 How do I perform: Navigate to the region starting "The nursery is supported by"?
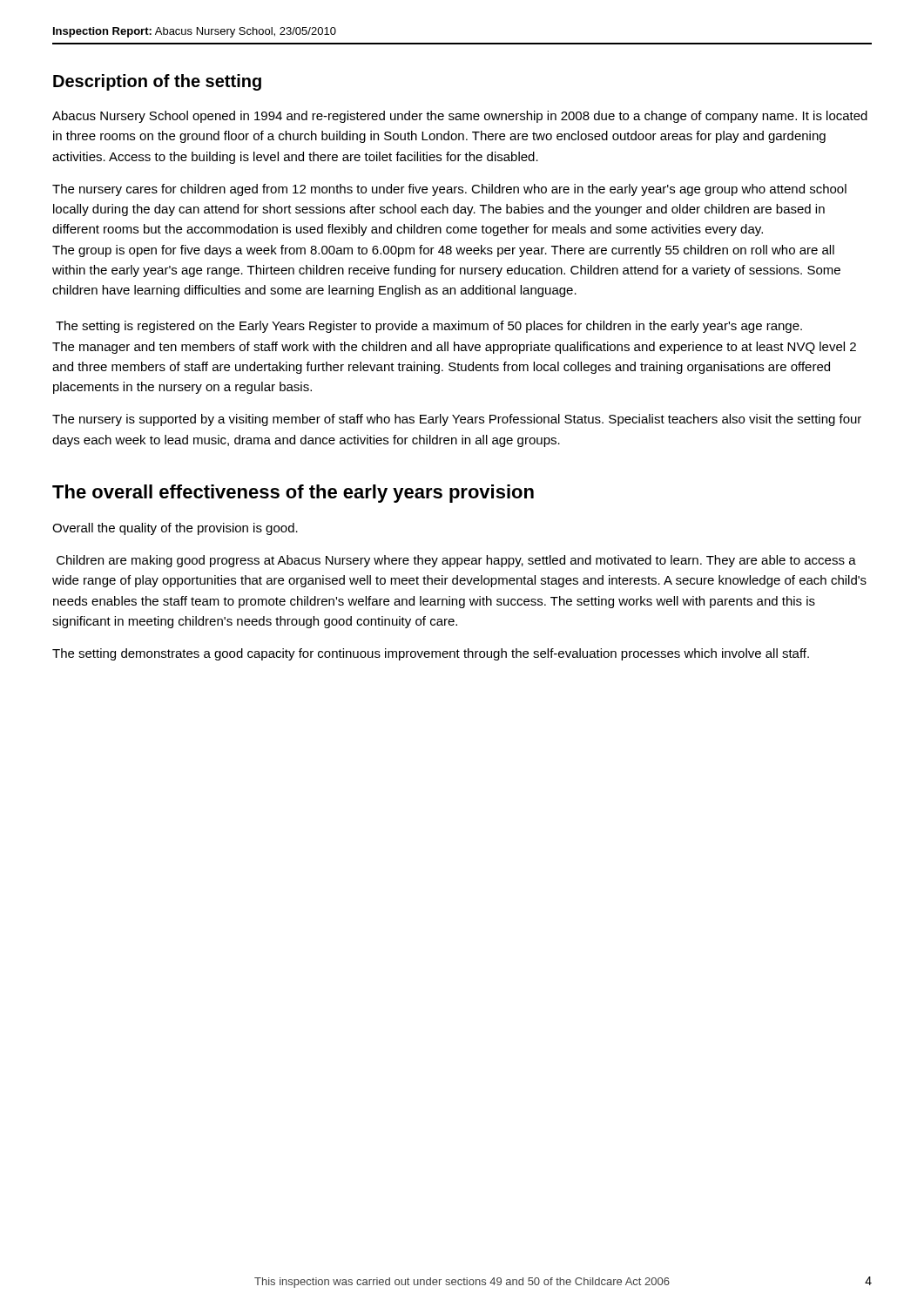pos(457,429)
